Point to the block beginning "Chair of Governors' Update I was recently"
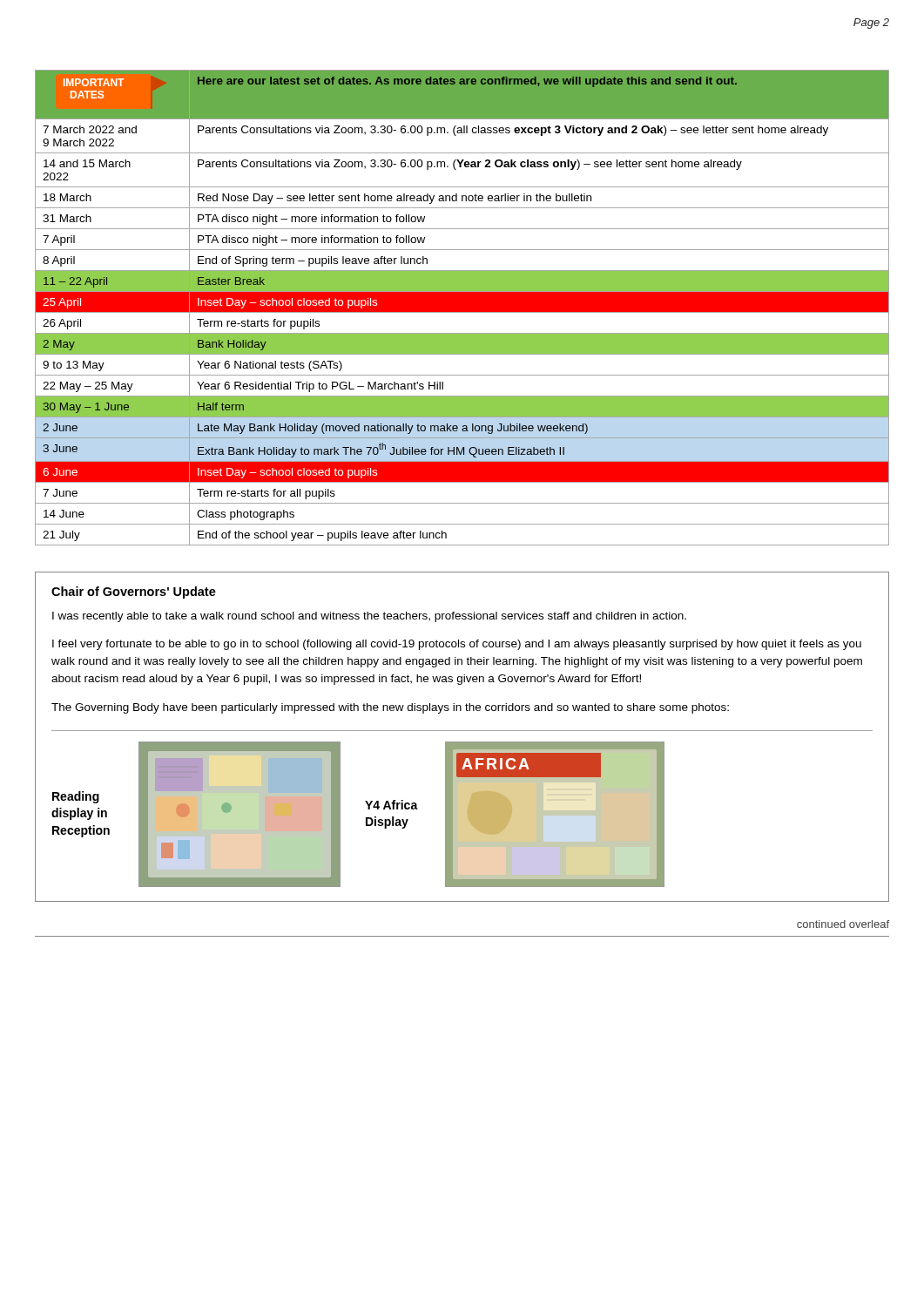The width and height of the screenshot is (924, 1307). [x=462, y=736]
